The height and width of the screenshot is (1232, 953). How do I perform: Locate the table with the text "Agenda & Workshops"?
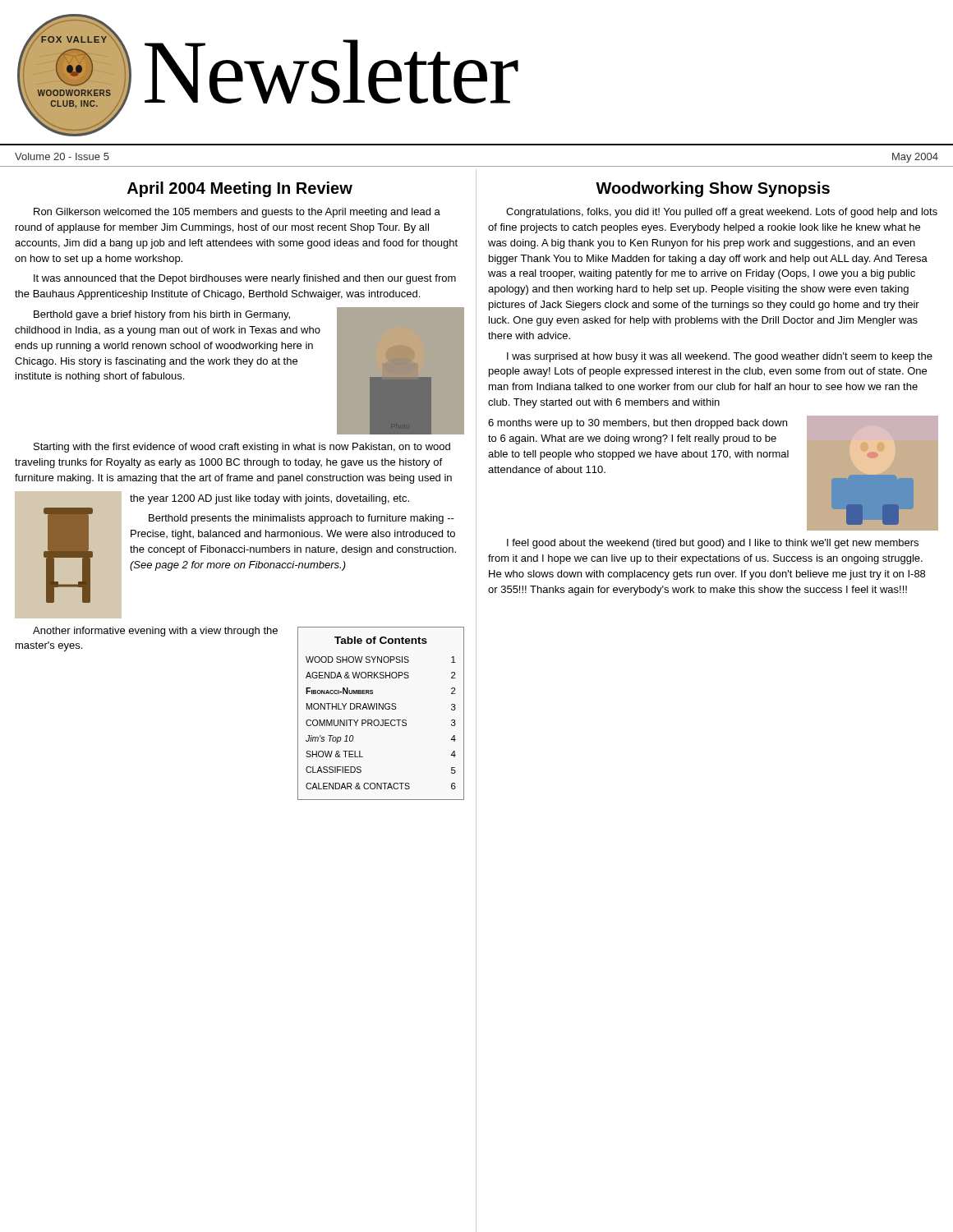tap(381, 713)
